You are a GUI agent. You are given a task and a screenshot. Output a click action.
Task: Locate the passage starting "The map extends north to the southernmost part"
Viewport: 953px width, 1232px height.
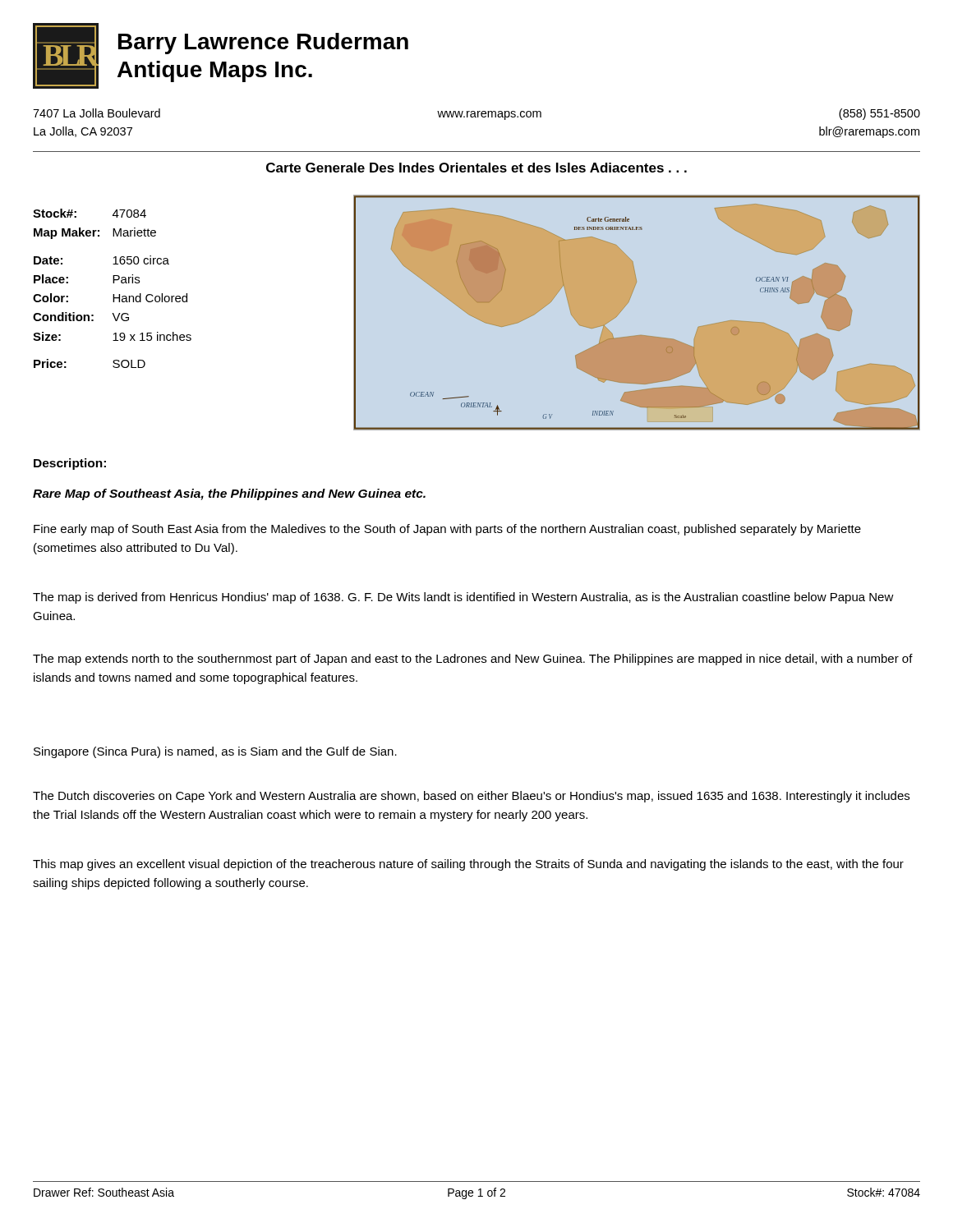tap(473, 668)
